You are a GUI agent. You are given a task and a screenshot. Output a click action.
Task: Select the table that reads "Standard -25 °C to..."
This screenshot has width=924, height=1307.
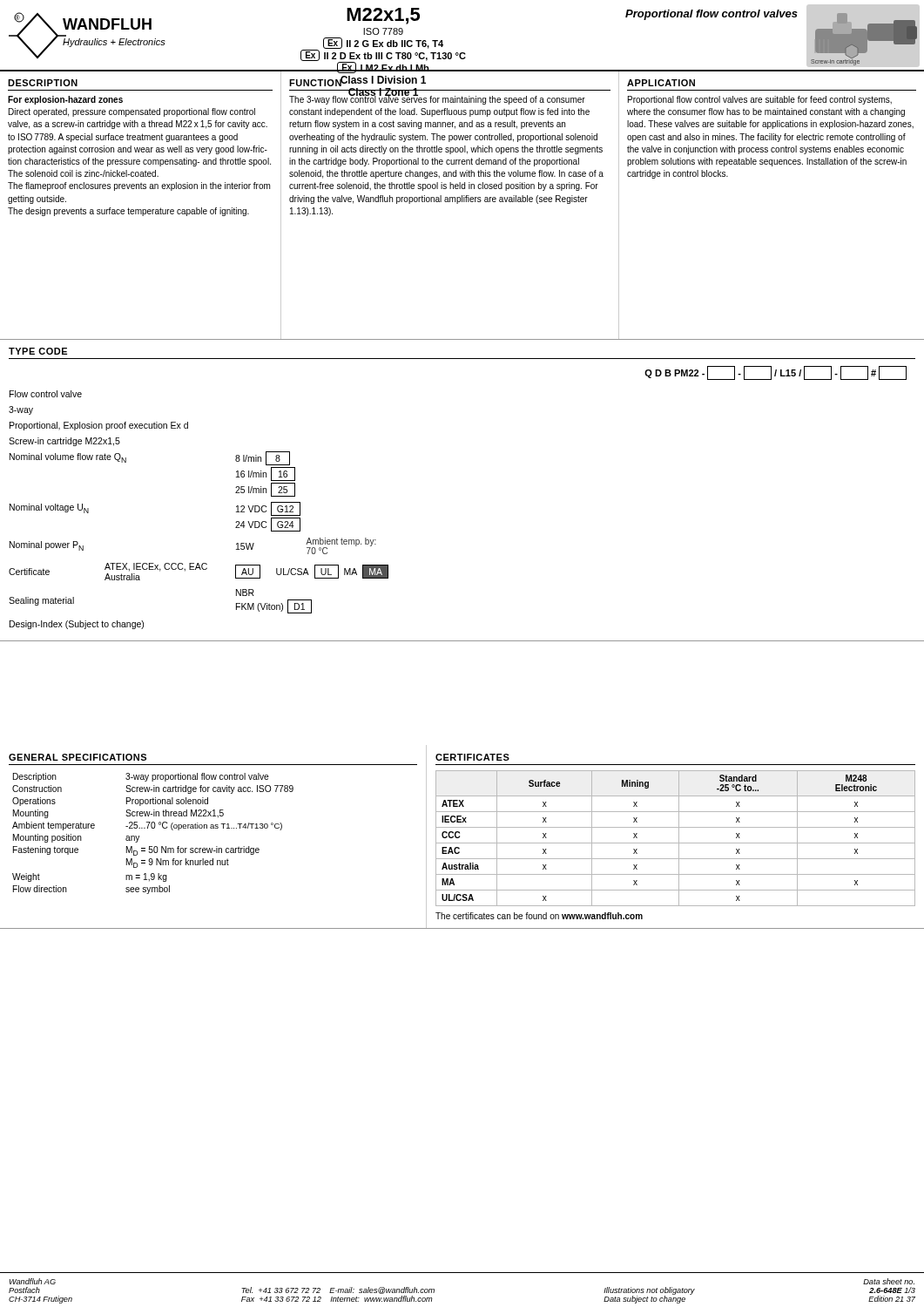[675, 838]
